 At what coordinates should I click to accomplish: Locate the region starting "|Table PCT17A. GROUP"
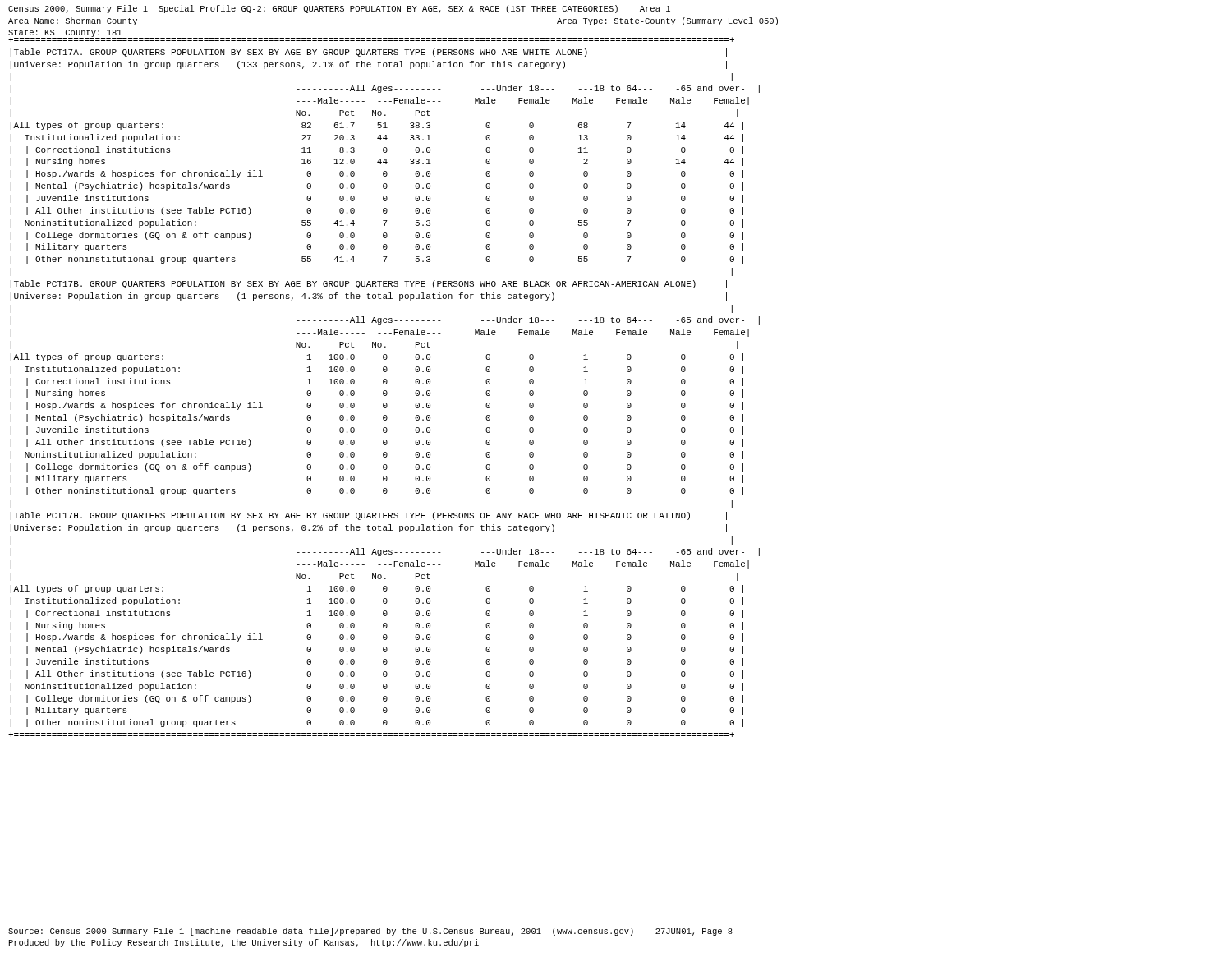(369, 53)
